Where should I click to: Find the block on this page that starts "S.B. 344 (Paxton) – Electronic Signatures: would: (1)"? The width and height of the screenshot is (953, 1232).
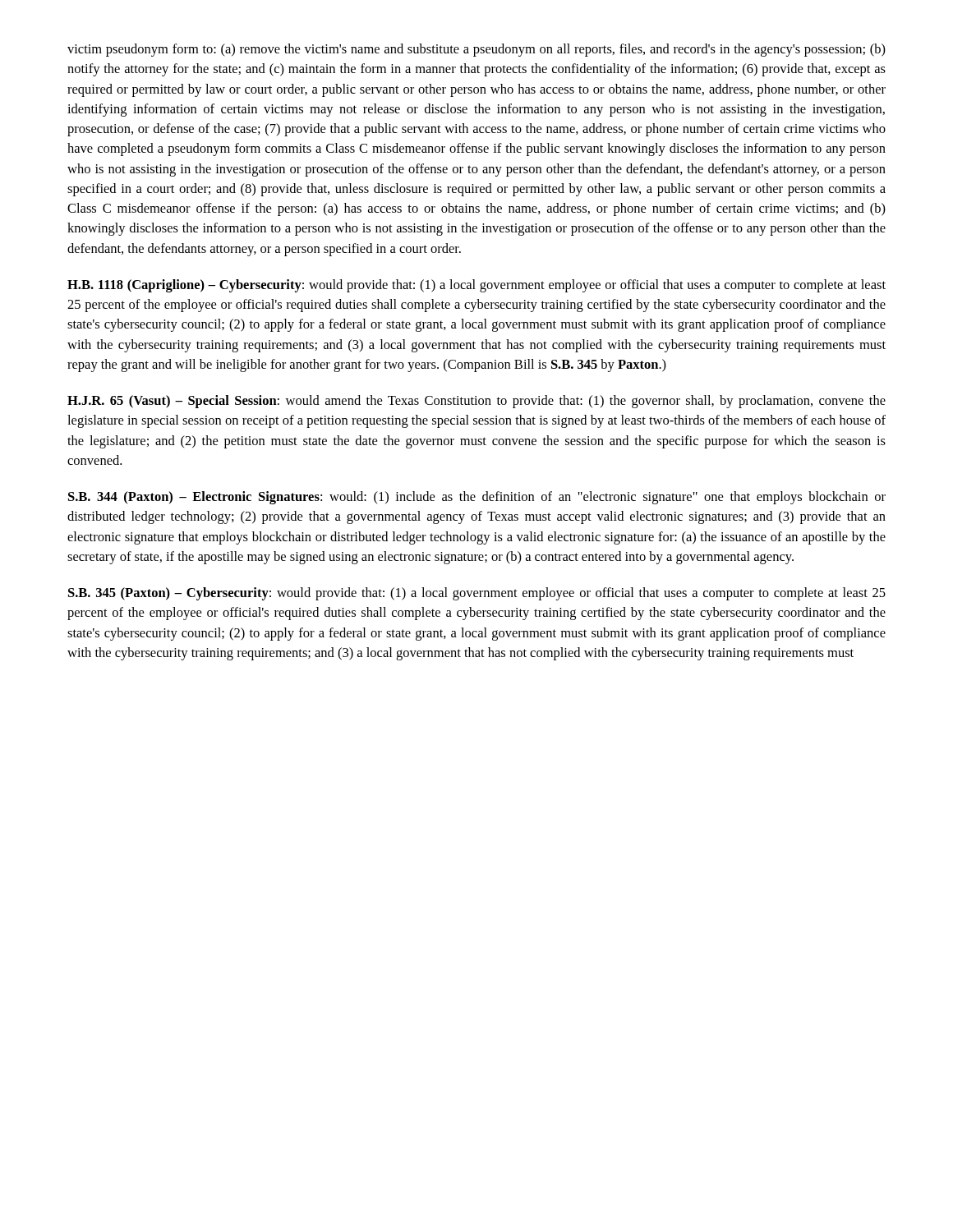476,526
